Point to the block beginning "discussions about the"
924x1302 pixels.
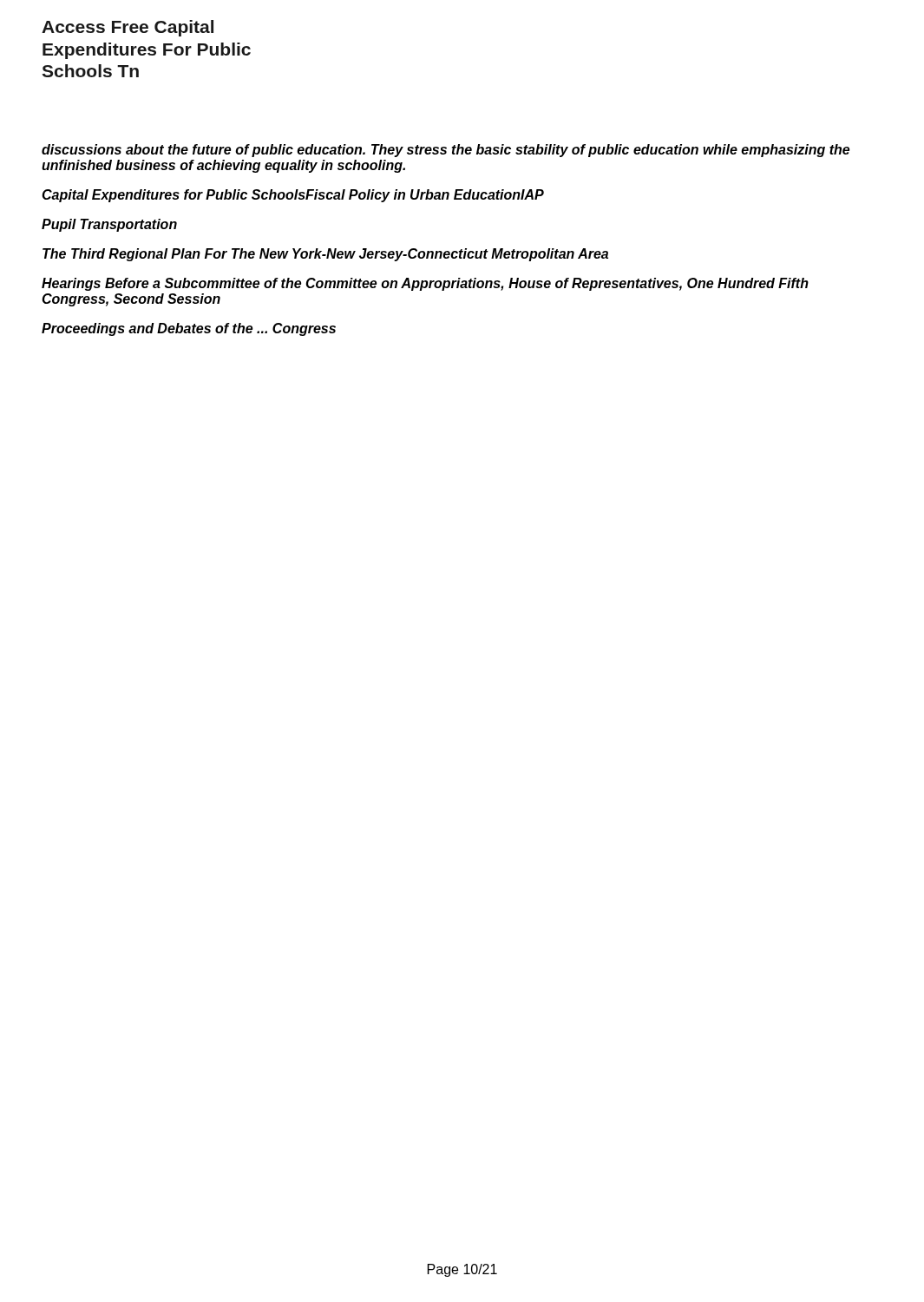pos(449,240)
